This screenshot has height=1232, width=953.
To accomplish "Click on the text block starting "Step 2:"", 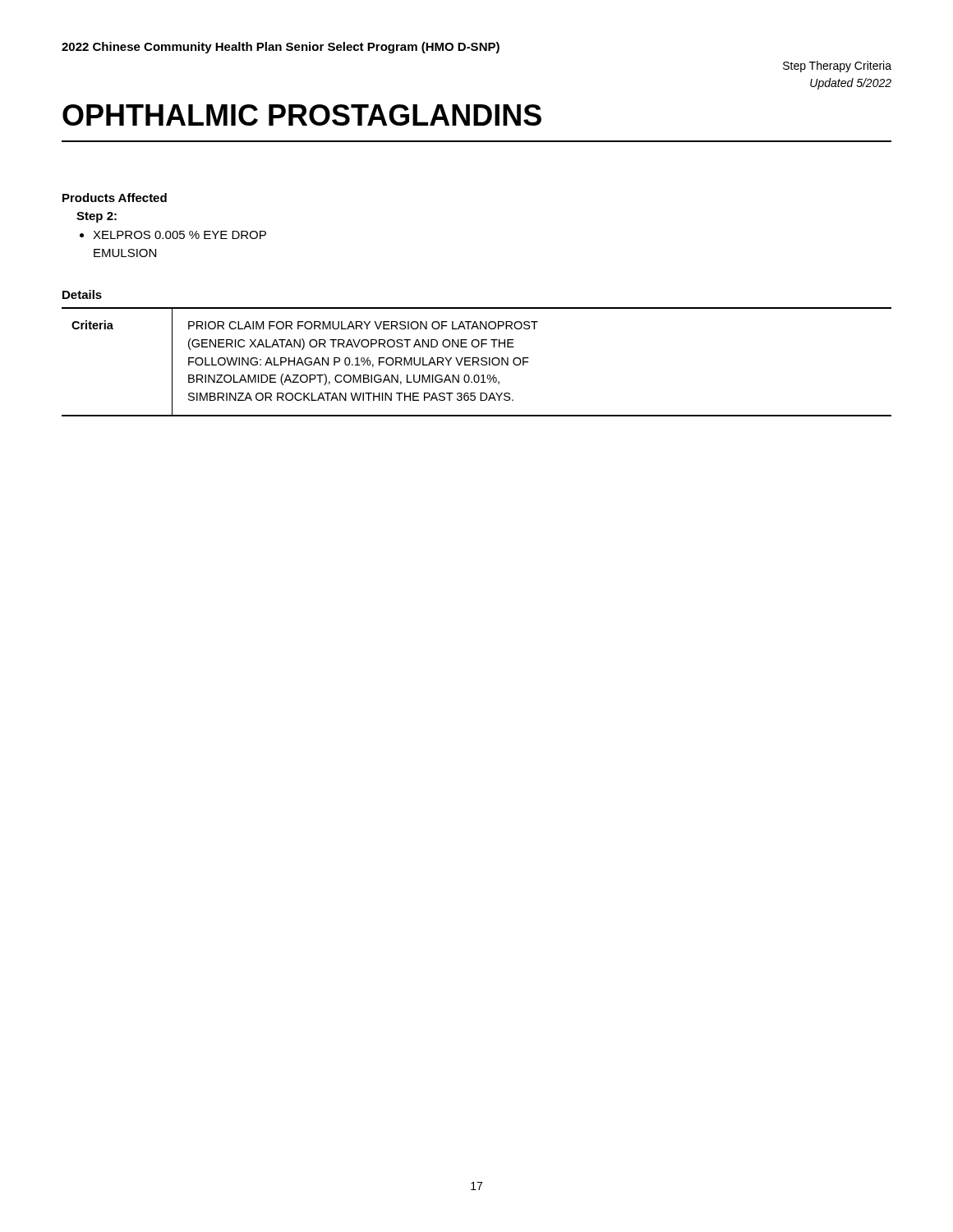I will [x=97, y=216].
